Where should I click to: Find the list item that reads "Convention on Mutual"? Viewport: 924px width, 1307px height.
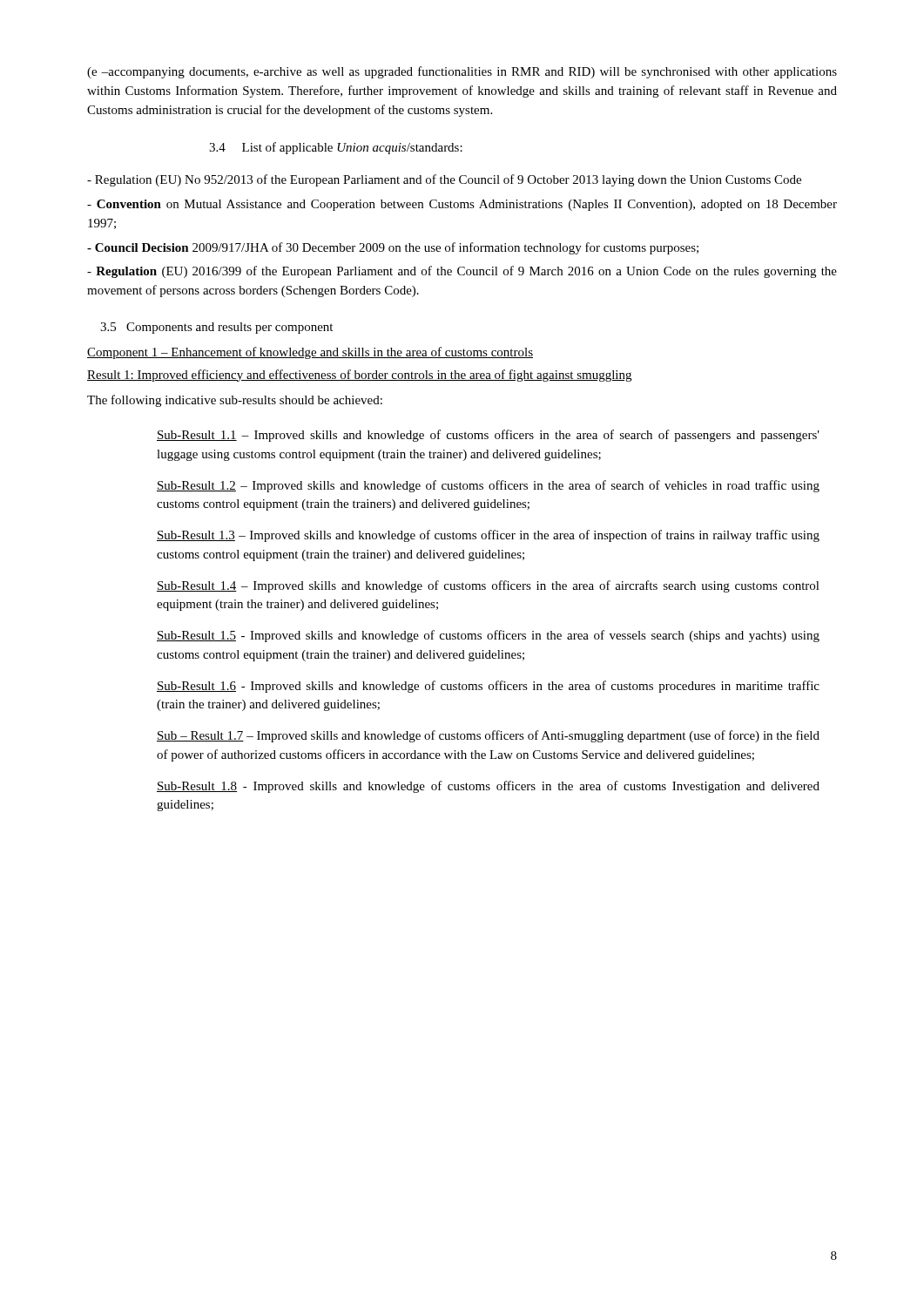pyautogui.click(x=462, y=213)
